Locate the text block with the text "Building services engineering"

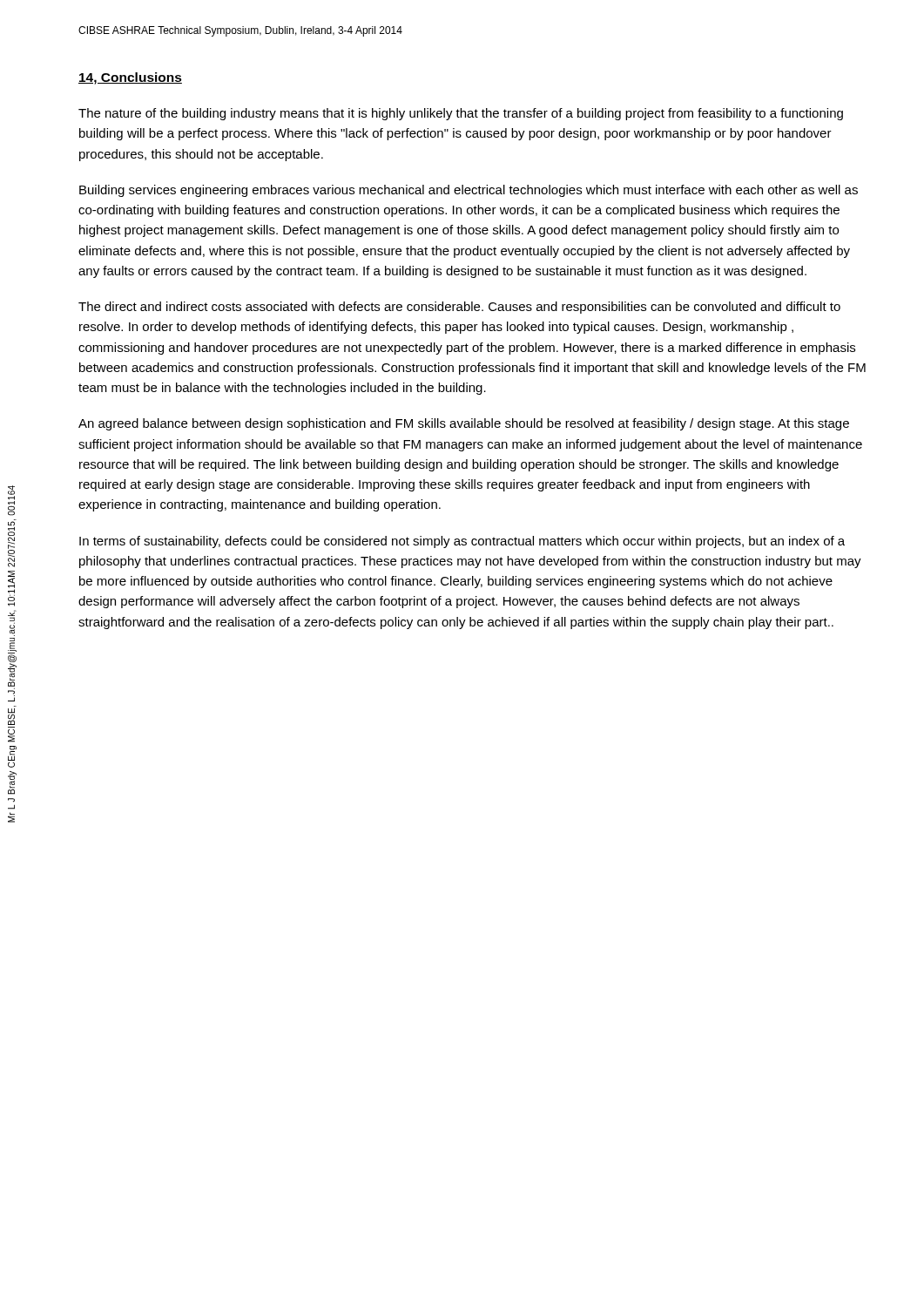tap(468, 230)
